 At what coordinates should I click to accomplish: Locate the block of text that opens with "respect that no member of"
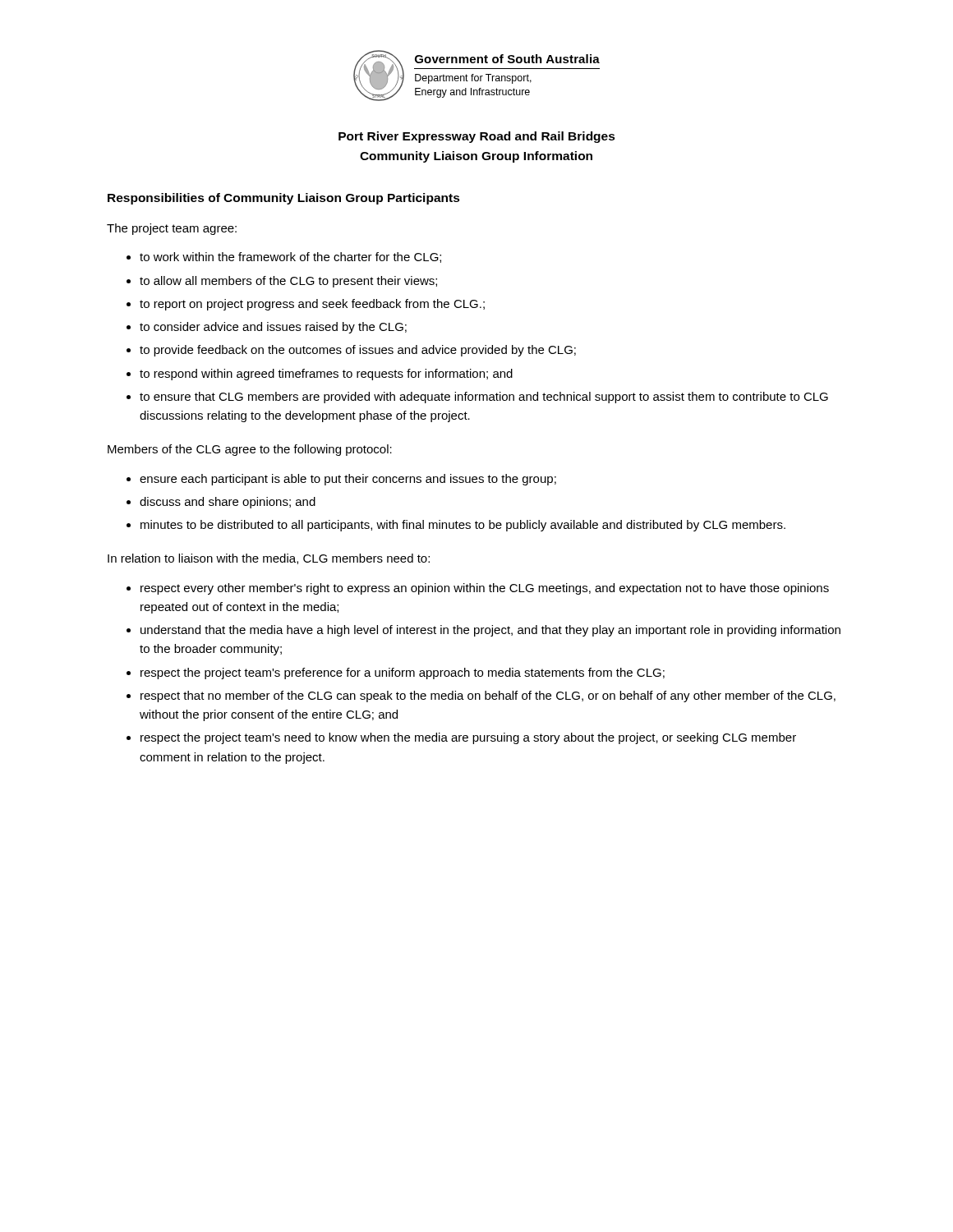click(488, 705)
